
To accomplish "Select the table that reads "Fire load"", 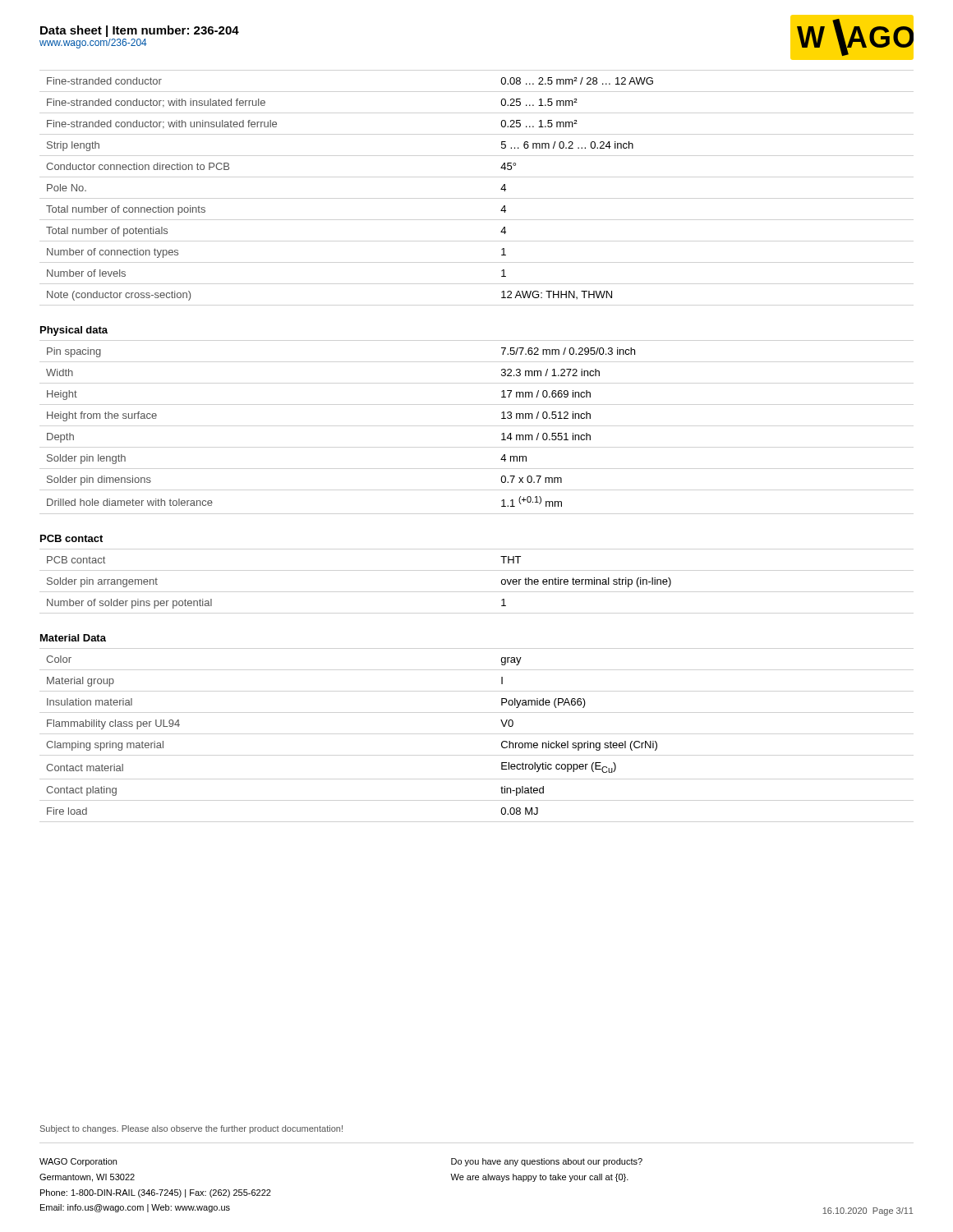I will click(476, 735).
